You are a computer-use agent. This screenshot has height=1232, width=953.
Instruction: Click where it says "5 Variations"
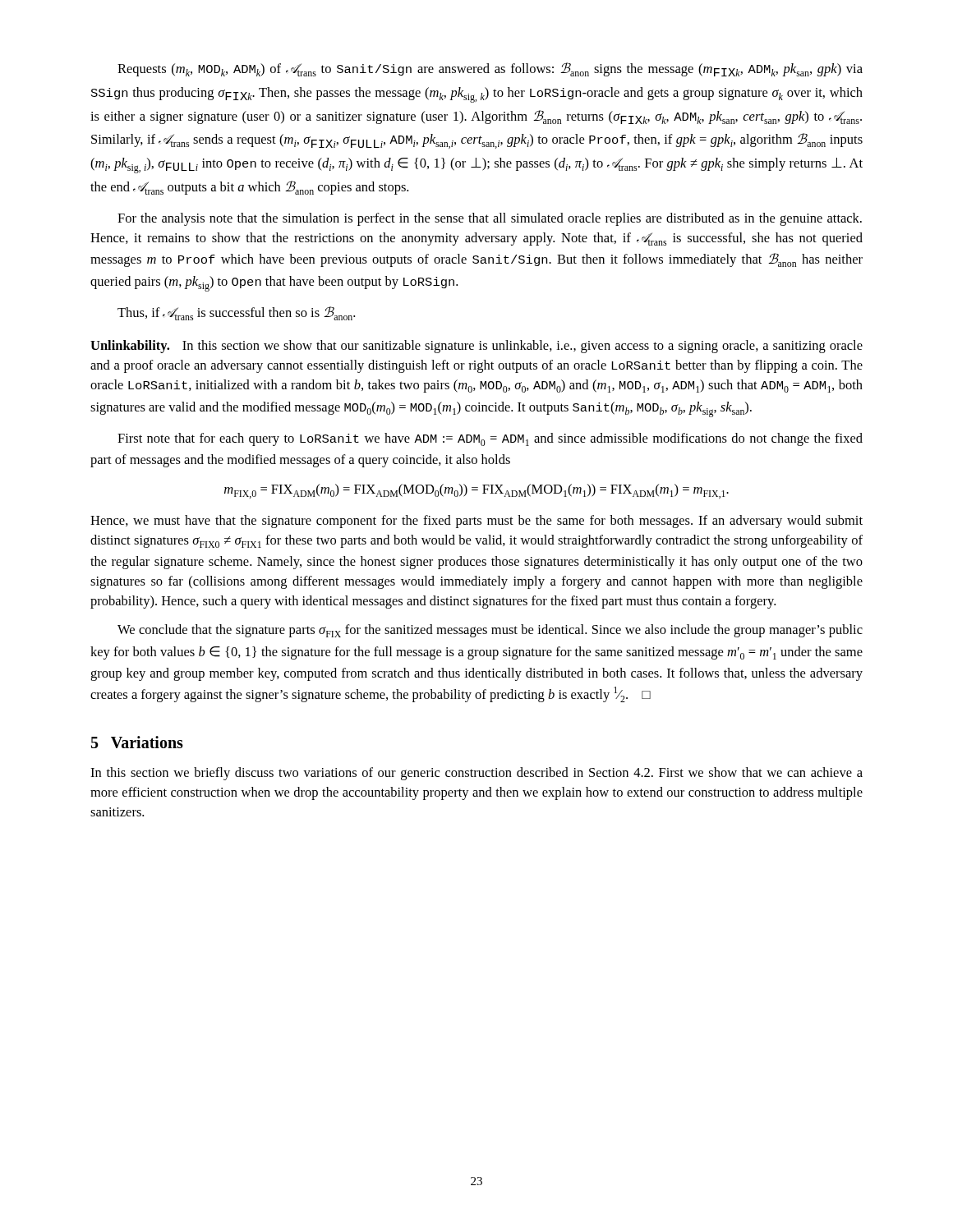point(137,743)
